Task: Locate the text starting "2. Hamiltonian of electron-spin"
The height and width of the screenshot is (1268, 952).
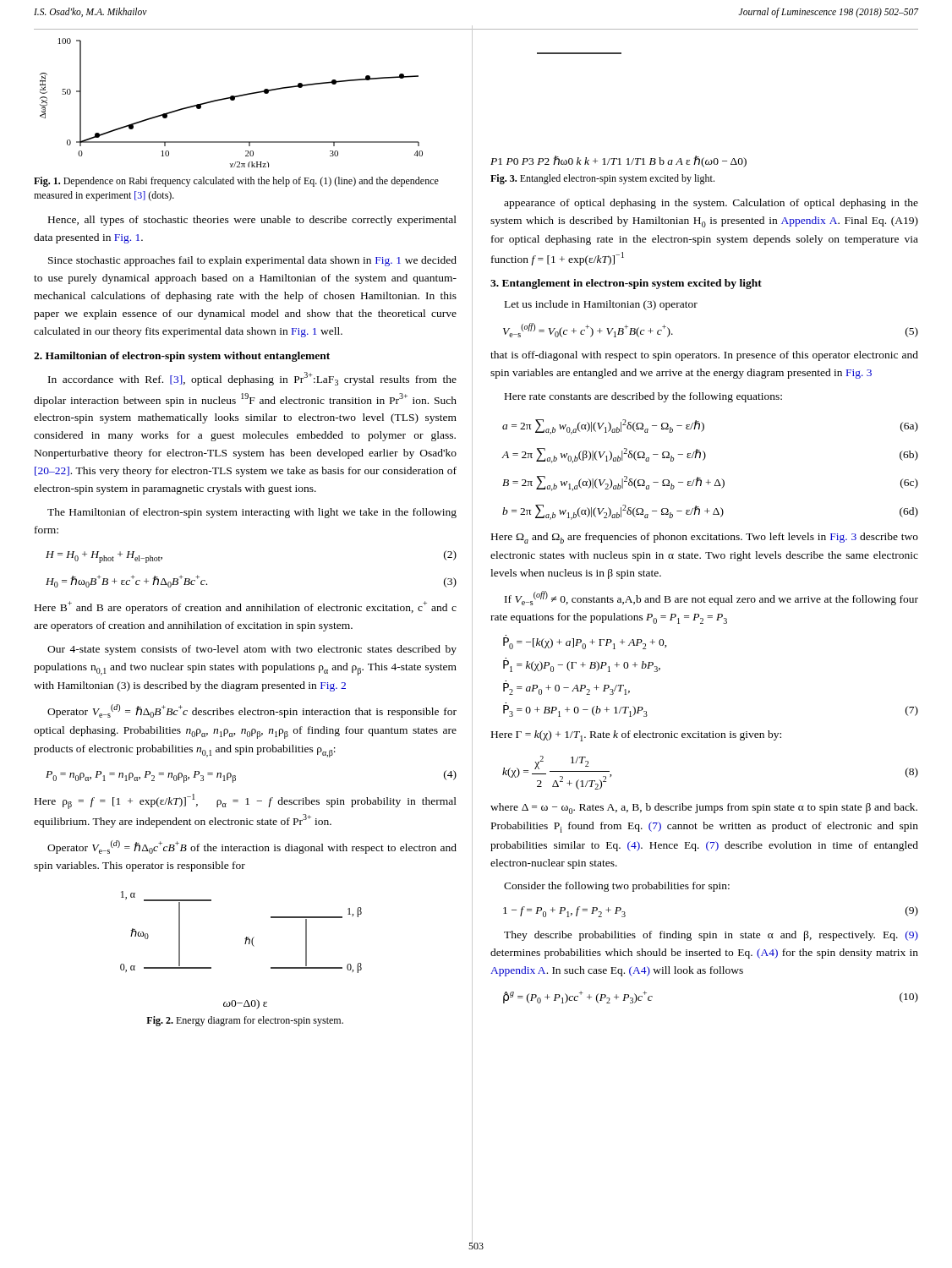Action: (182, 356)
